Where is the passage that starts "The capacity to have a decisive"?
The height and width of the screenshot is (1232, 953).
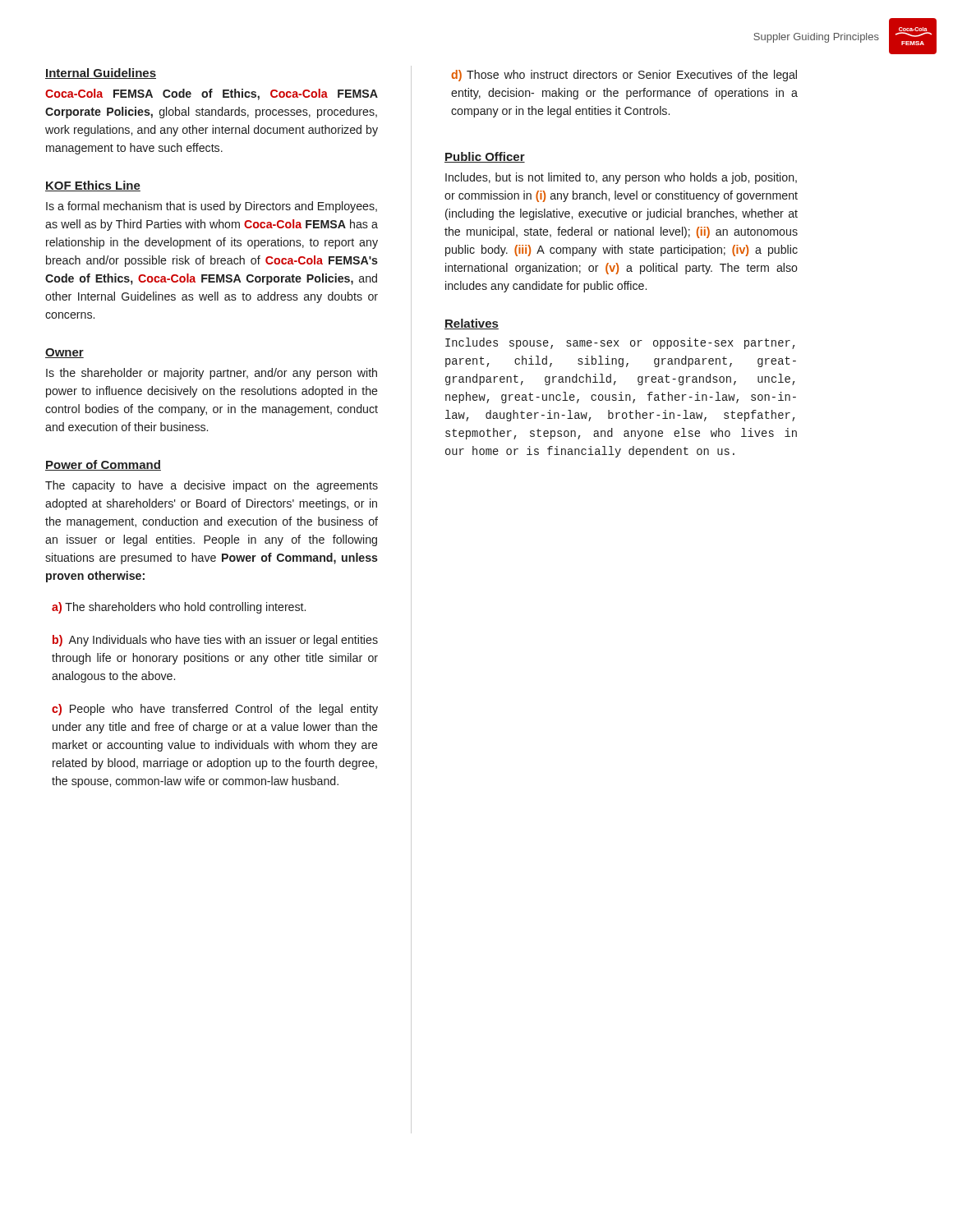coord(212,531)
